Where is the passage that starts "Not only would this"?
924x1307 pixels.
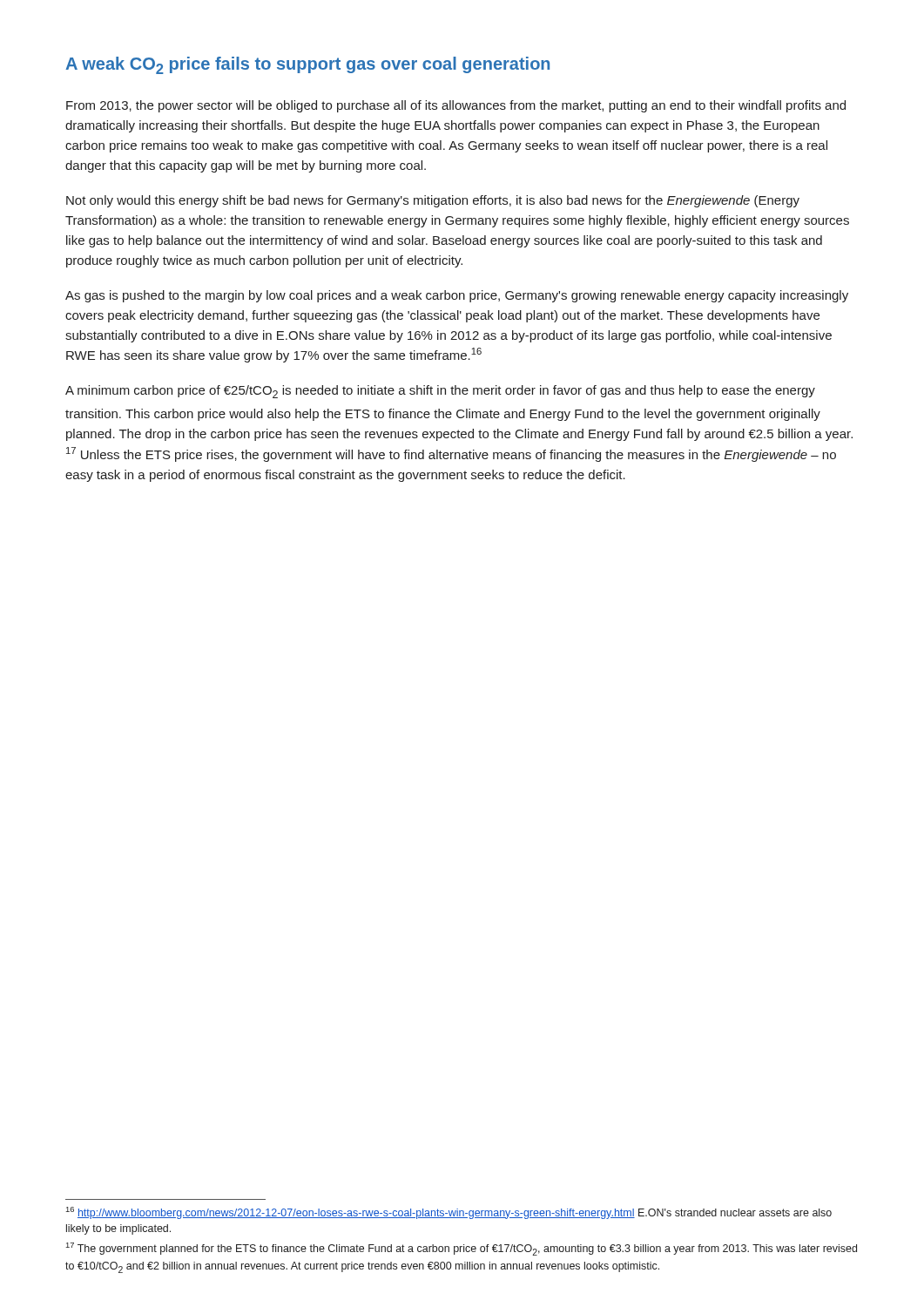click(457, 230)
